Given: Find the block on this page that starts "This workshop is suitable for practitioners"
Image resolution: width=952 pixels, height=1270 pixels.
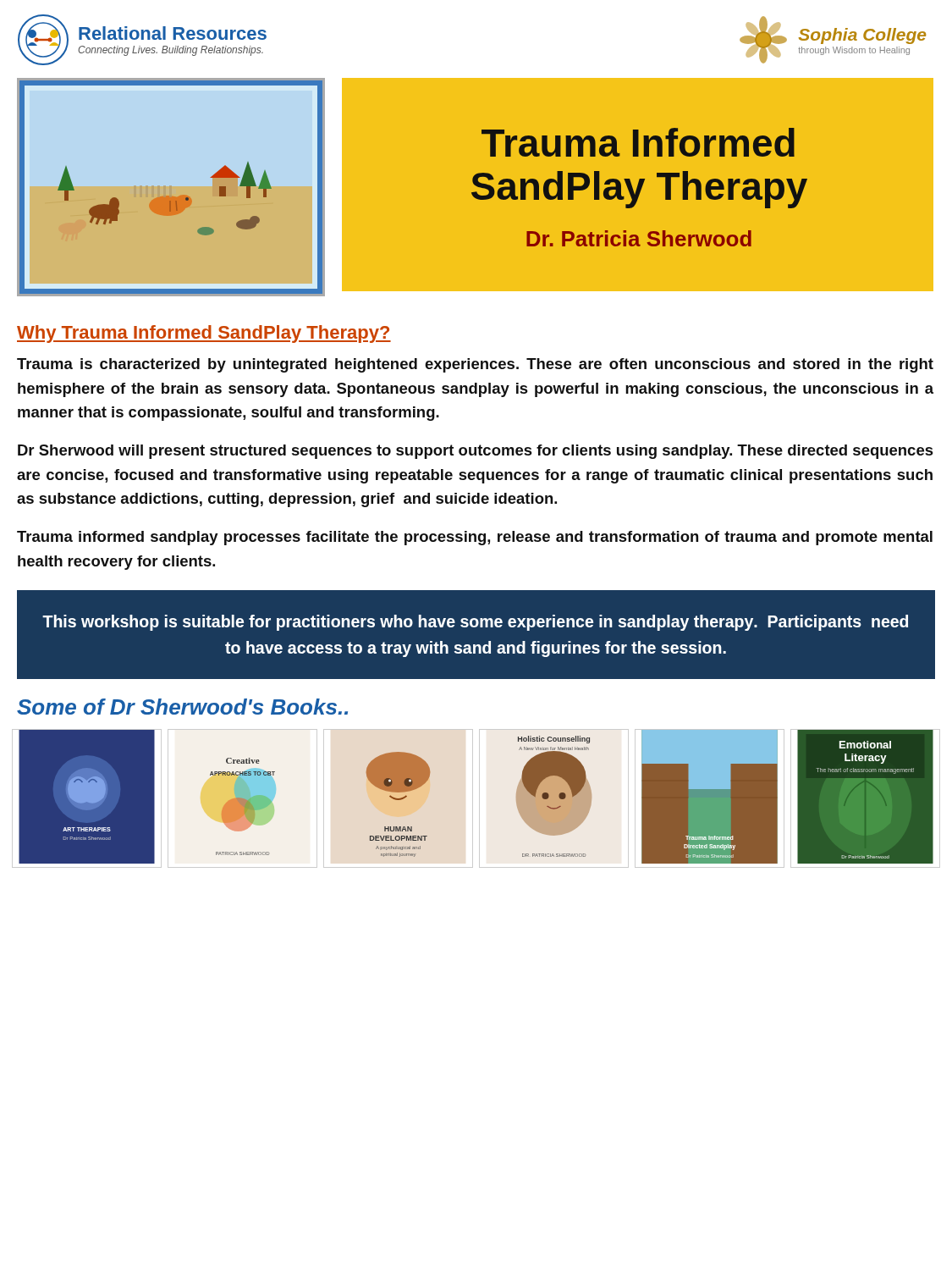Looking at the screenshot, I should [x=476, y=635].
